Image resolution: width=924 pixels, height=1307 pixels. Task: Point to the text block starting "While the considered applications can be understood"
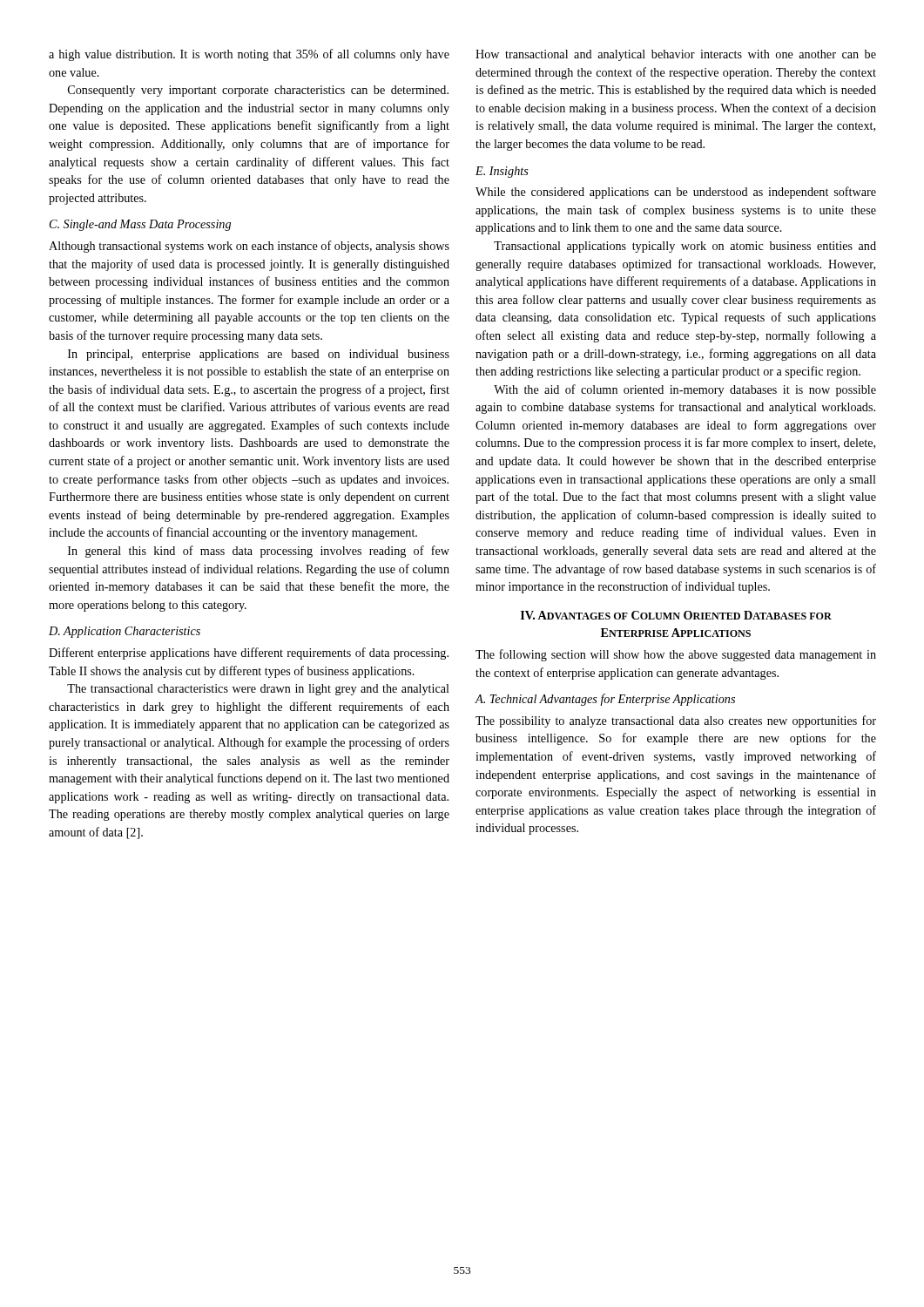click(676, 389)
